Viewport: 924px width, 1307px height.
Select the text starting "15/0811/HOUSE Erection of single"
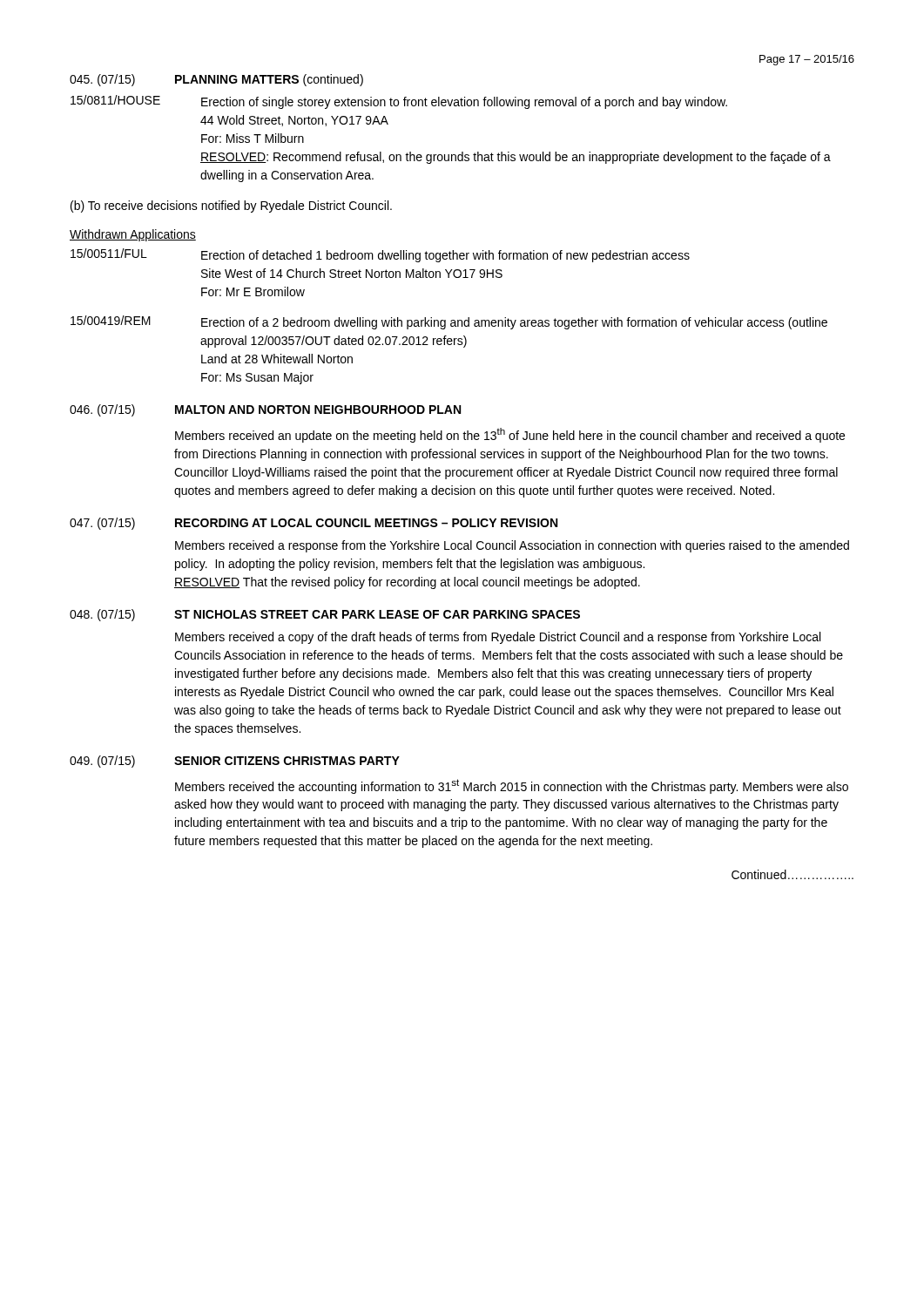pos(399,102)
